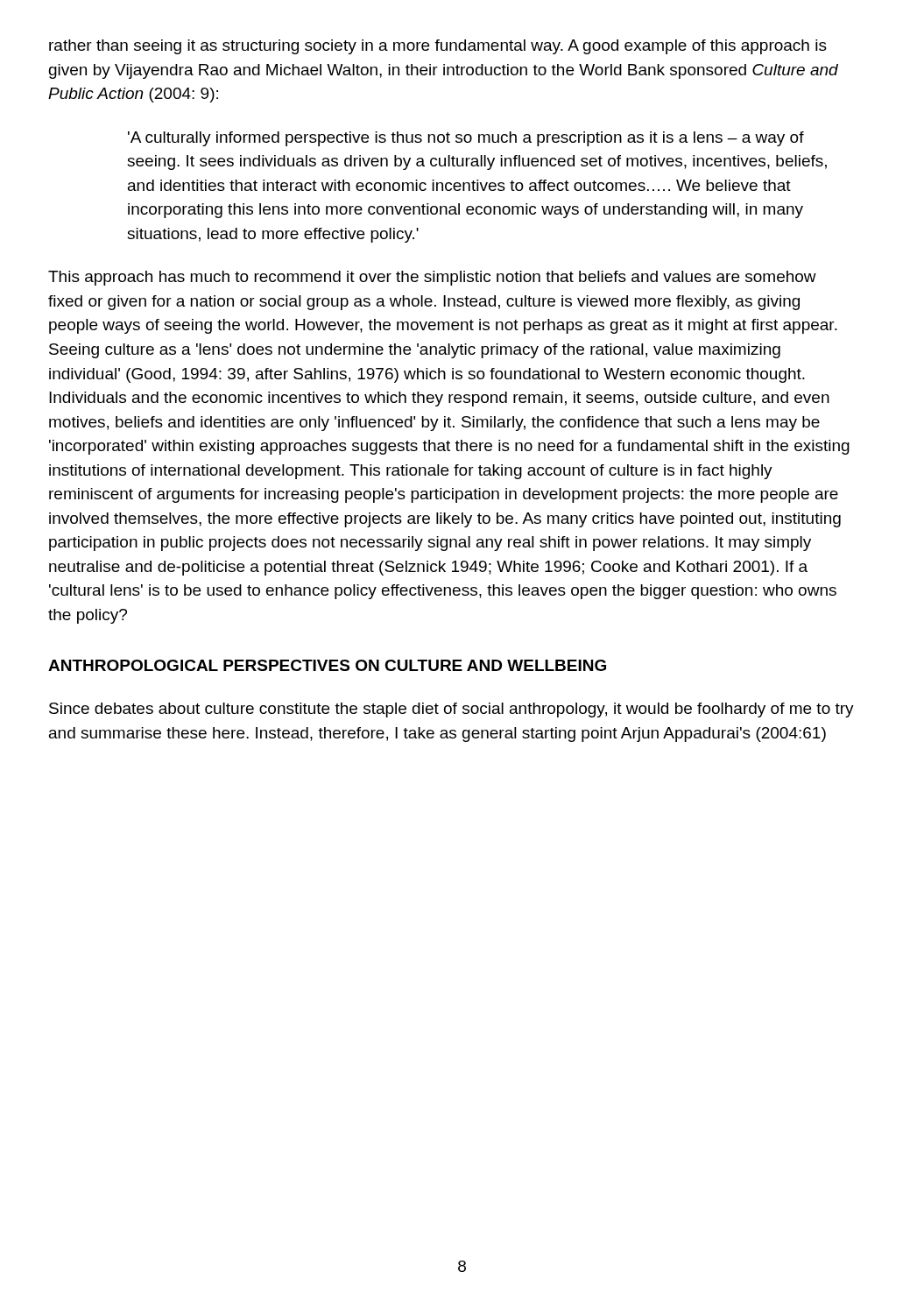The height and width of the screenshot is (1314, 924).
Task: Find the block on this page that starts "rather than seeing it as structuring"
Action: click(443, 69)
